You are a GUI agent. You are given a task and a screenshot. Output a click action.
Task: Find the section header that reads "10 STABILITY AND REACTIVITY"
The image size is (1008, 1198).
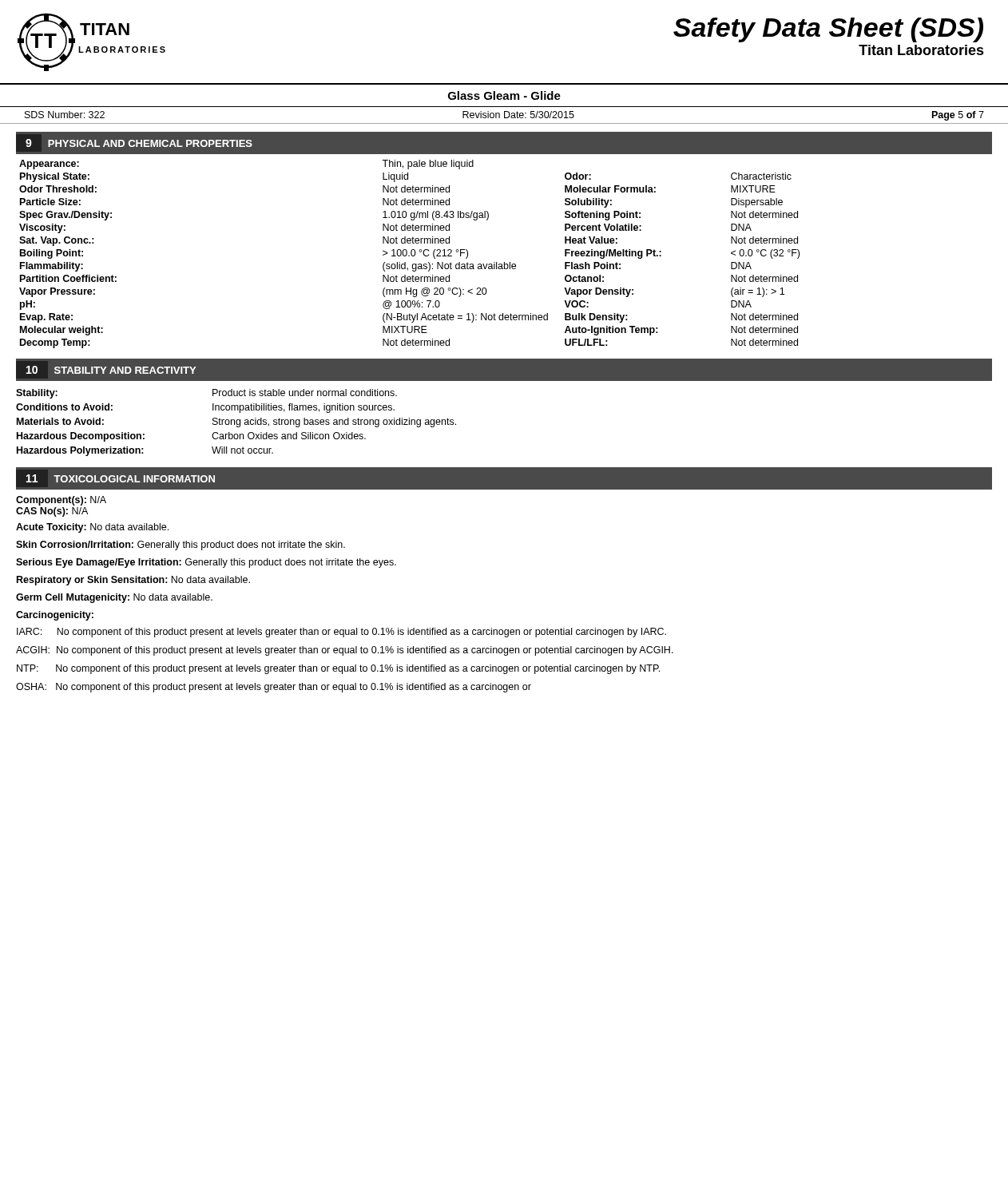pos(504,370)
